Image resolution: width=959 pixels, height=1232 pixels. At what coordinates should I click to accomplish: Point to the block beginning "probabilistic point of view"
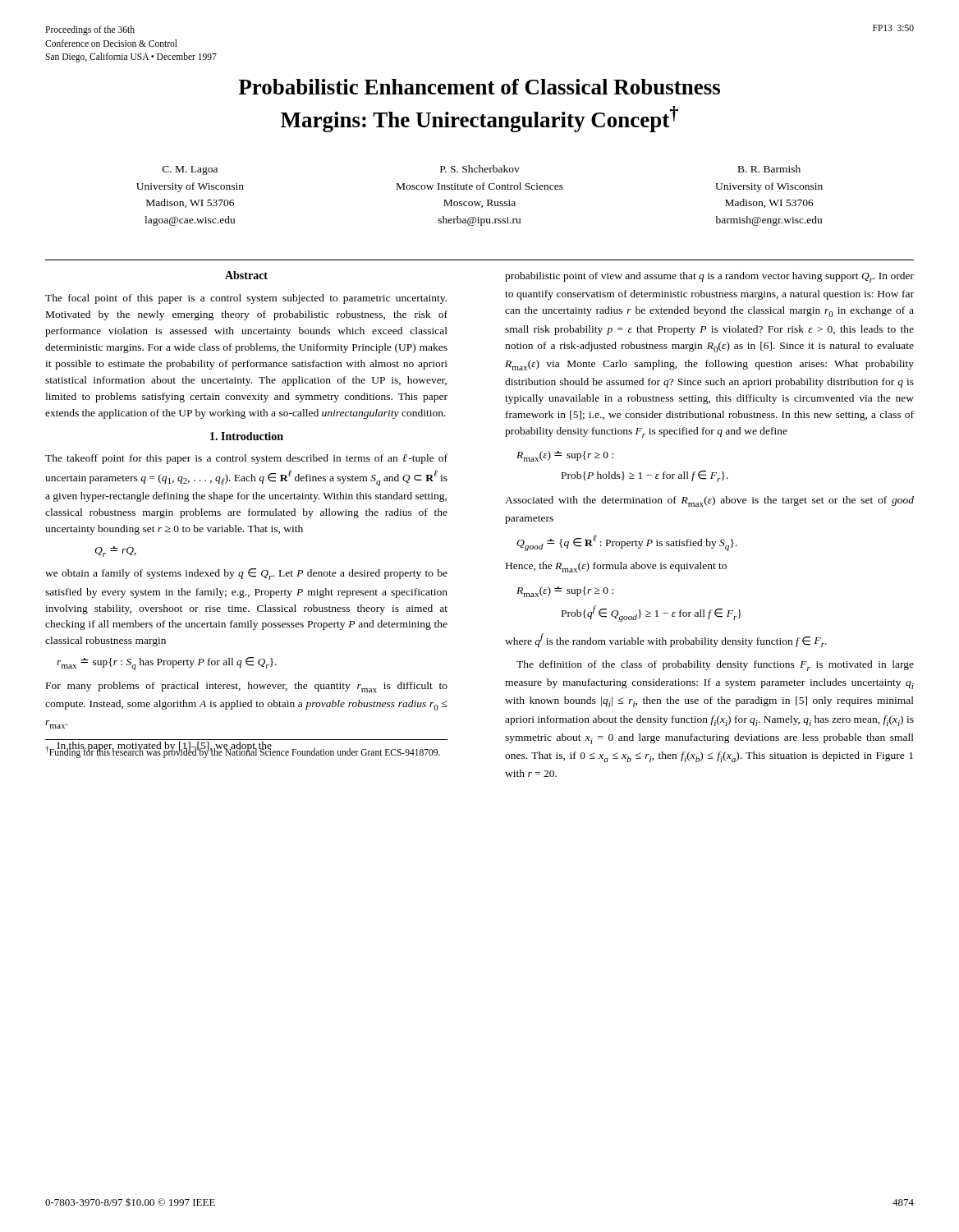pyautogui.click(x=709, y=355)
